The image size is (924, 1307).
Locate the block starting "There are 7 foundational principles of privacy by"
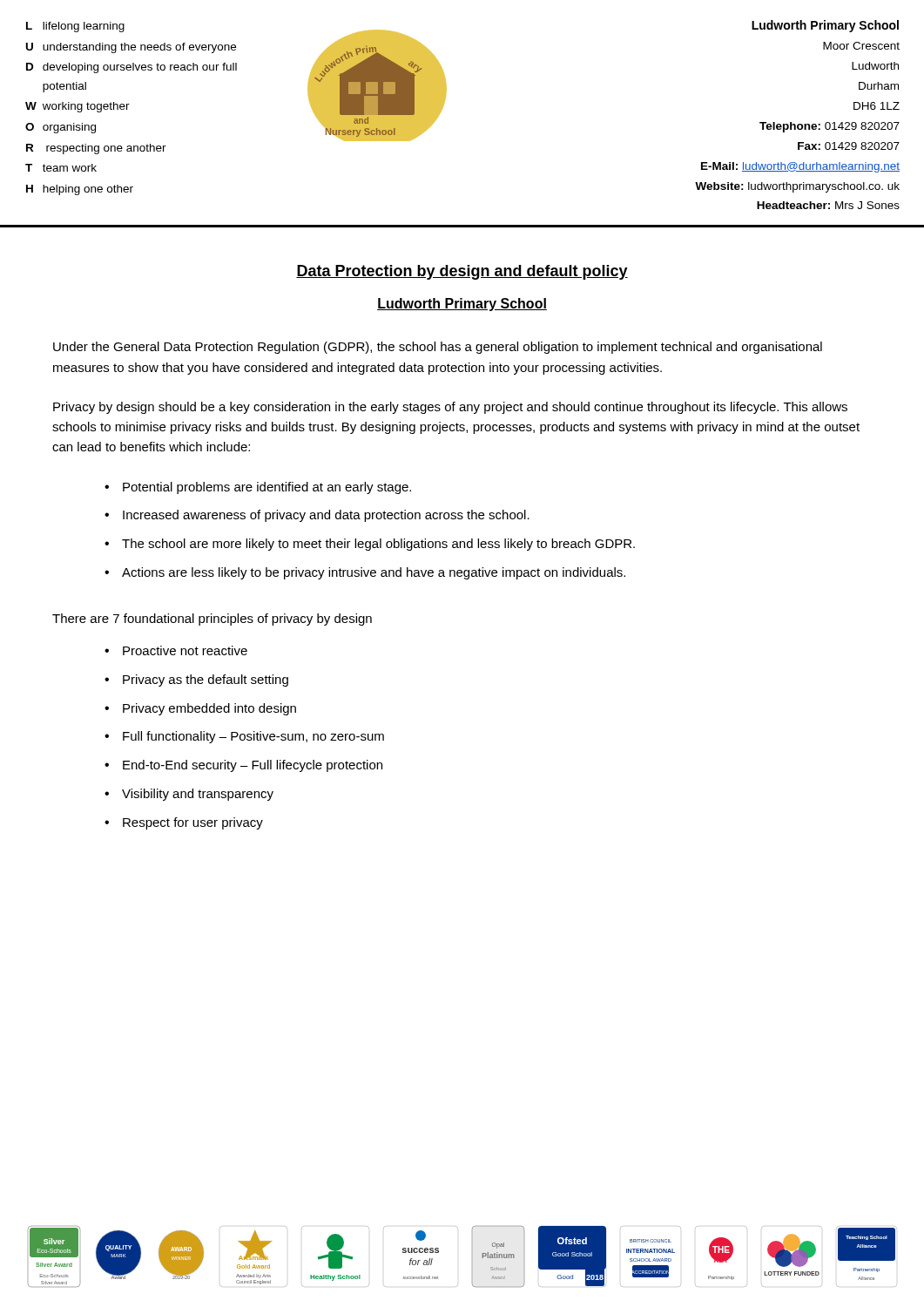click(212, 618)
